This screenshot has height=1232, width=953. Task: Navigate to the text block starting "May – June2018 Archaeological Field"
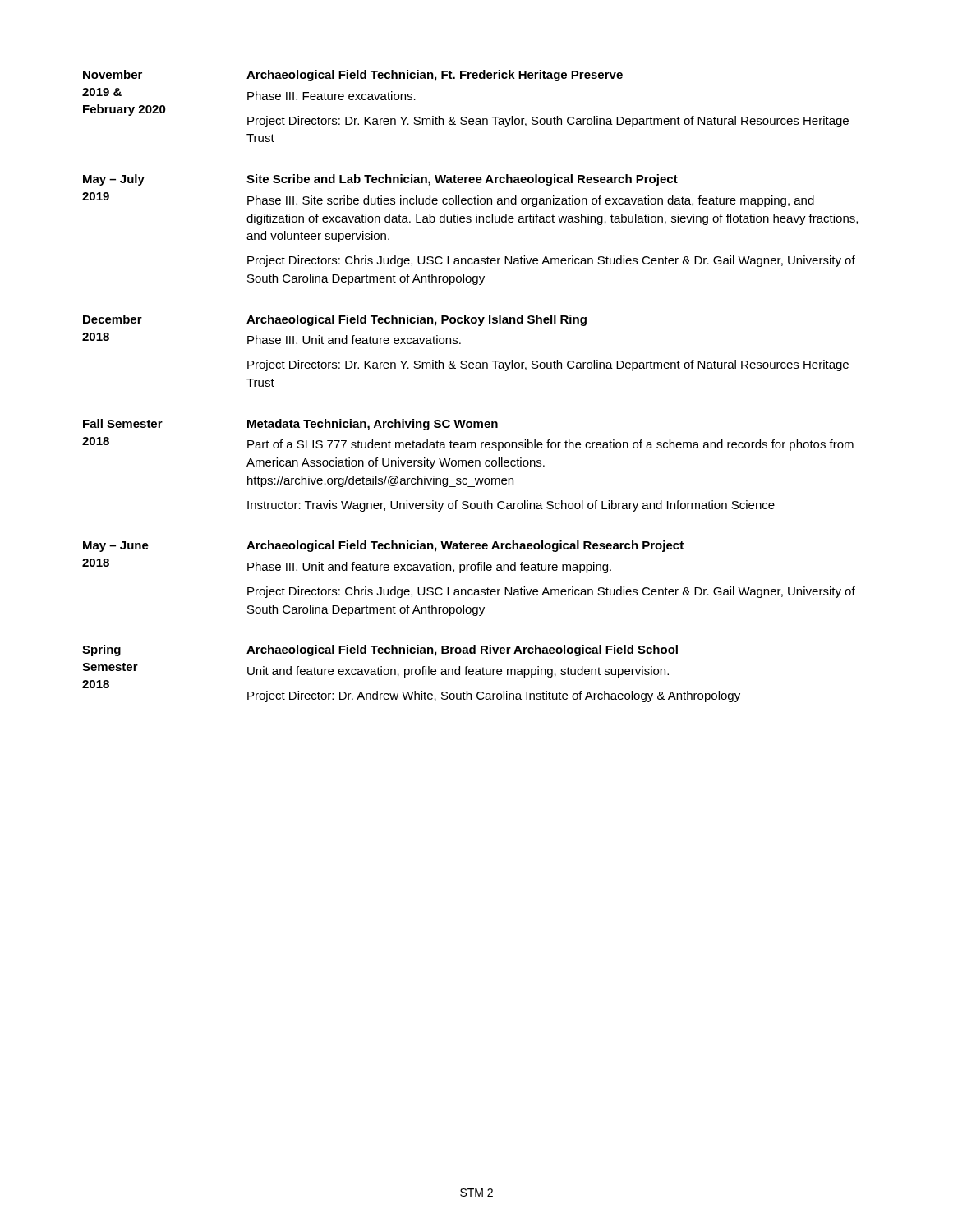pos(476,577)
